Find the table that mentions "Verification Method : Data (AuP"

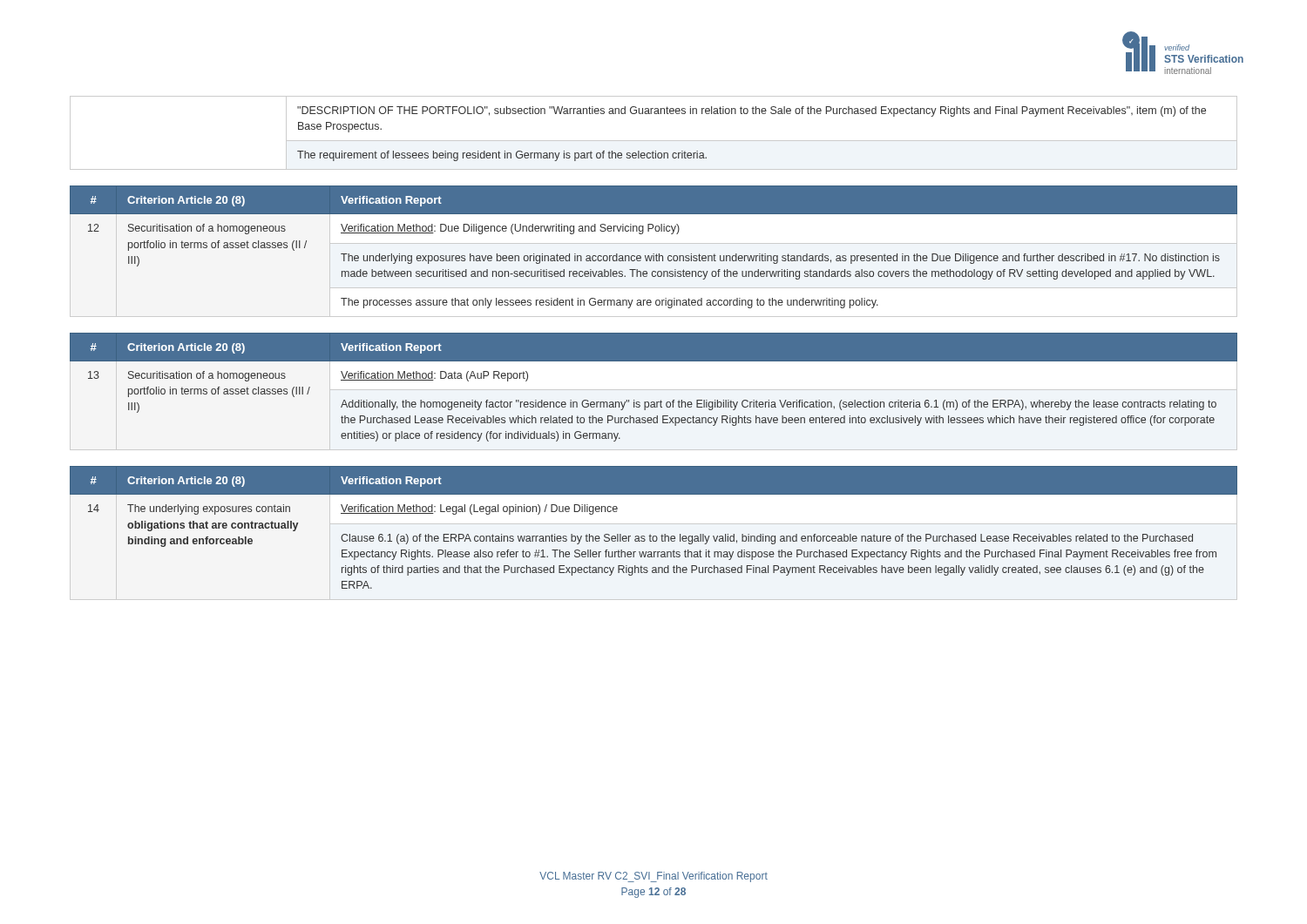(654, 392)
